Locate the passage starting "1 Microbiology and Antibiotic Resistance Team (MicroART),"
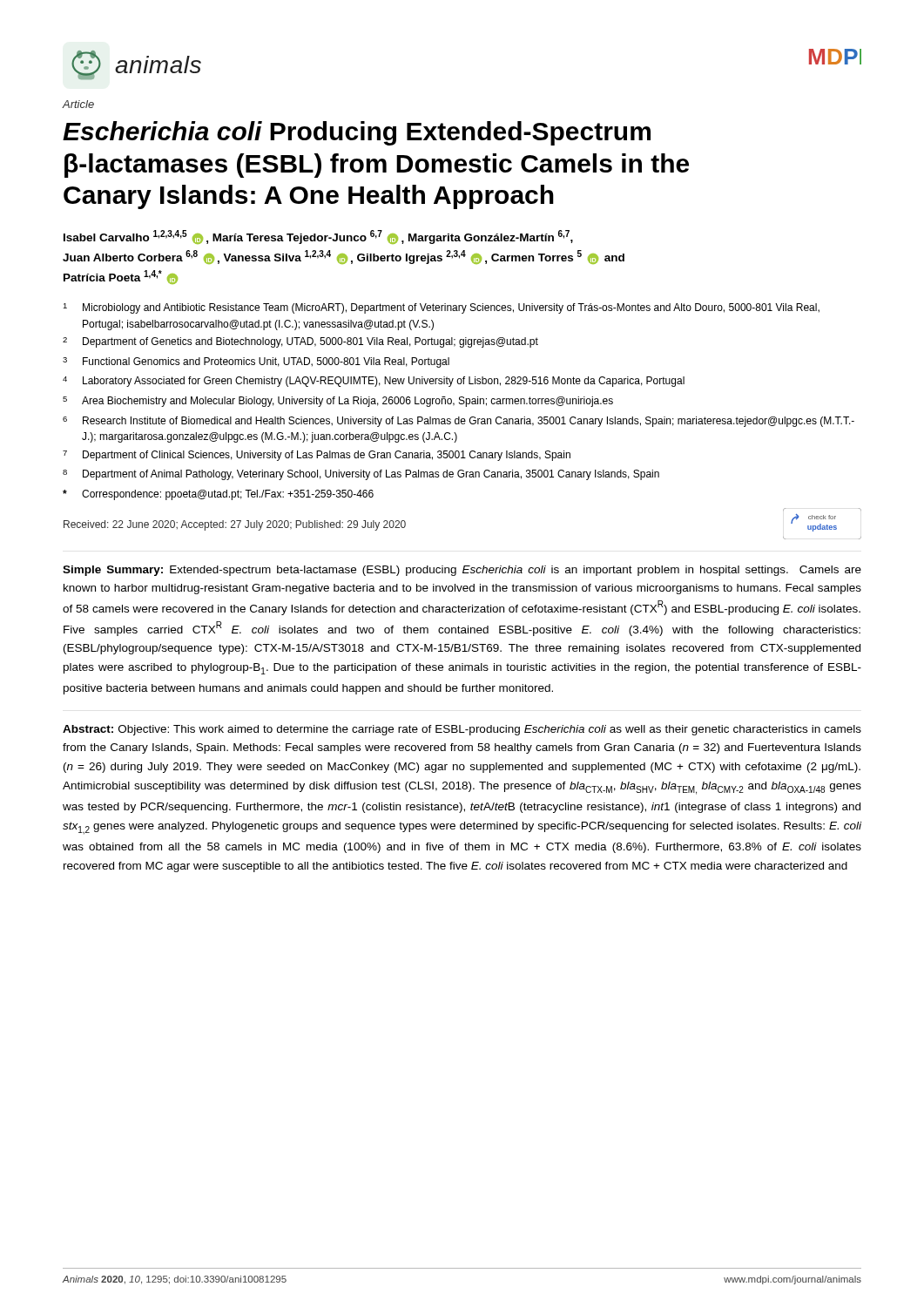 click(x=462, y=316)
